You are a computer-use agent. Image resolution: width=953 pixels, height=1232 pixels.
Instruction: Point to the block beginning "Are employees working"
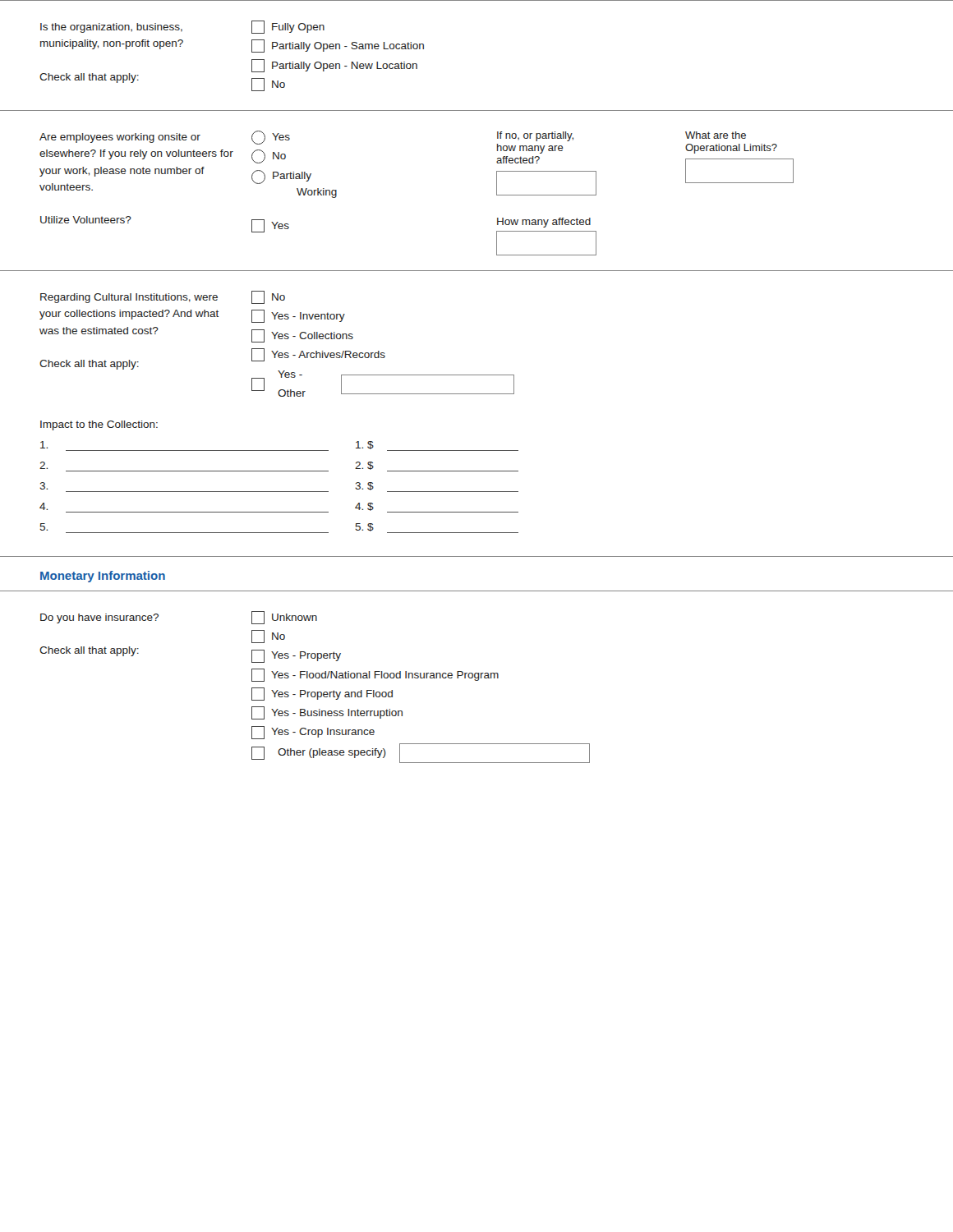[476, 192]
